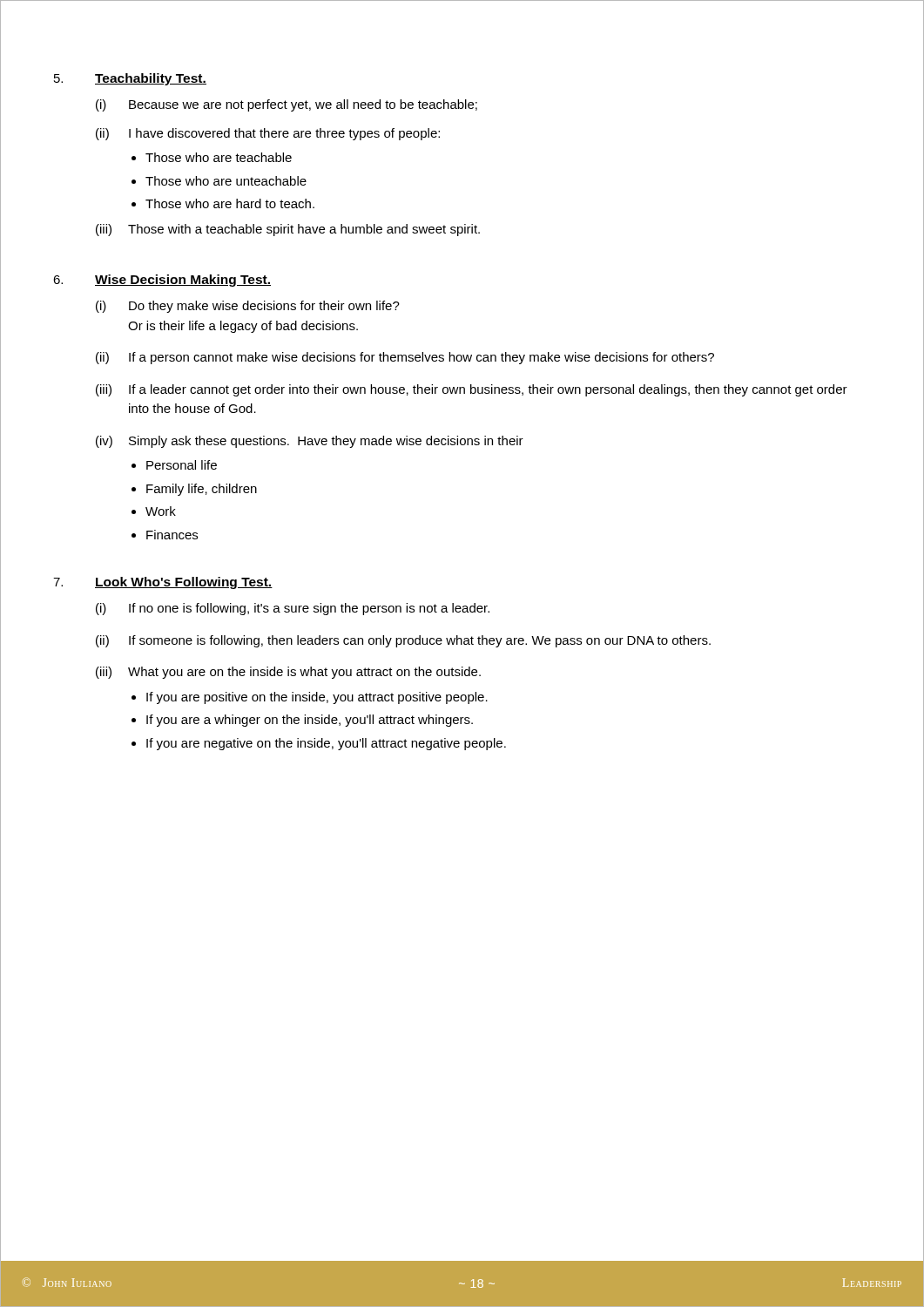Point to "Wise Decision Making Test."
This screenshot has width=924, height=1307.
[x=183, y=279]
